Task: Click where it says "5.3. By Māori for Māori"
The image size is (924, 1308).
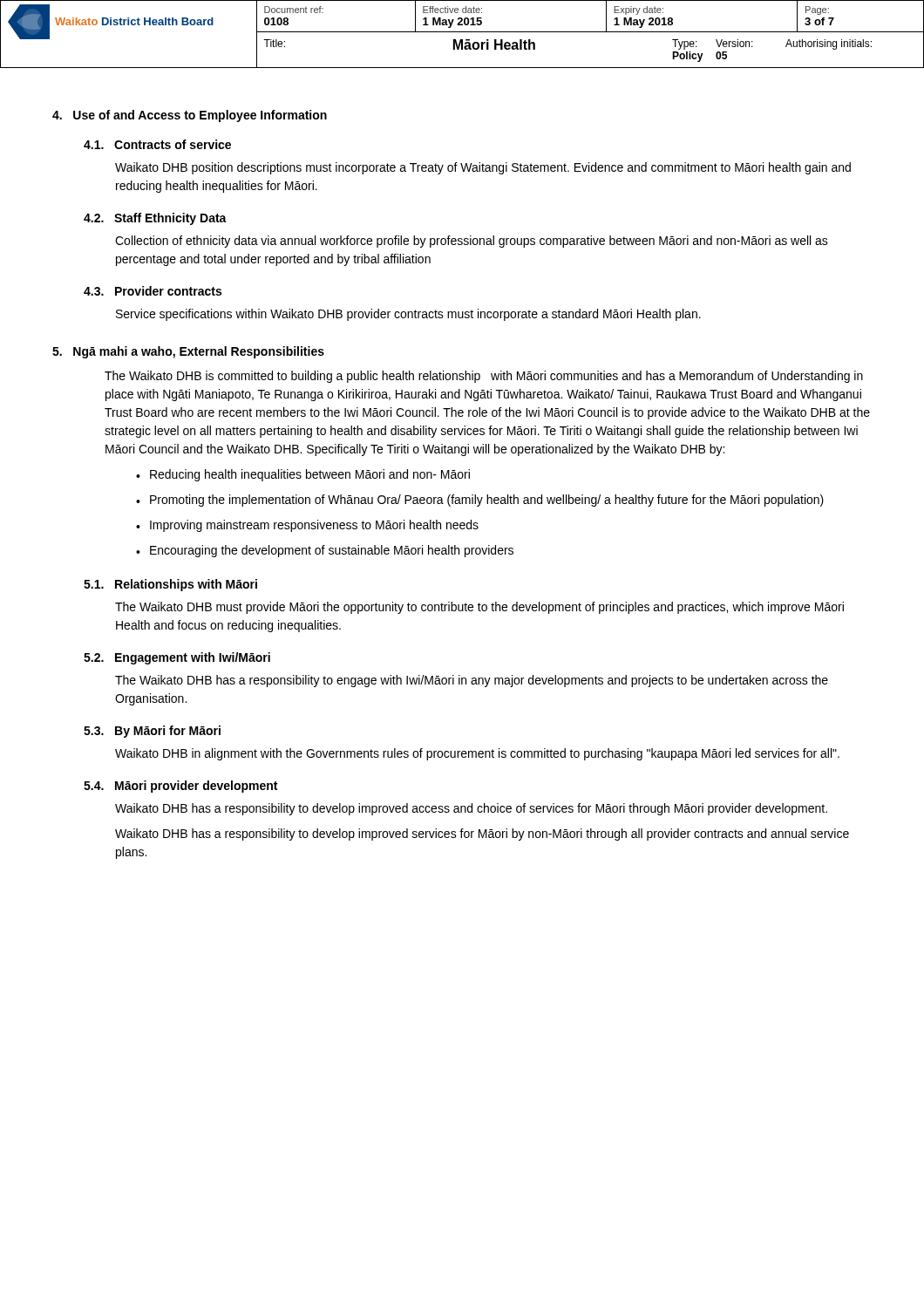Action: [x=153, y=731]
